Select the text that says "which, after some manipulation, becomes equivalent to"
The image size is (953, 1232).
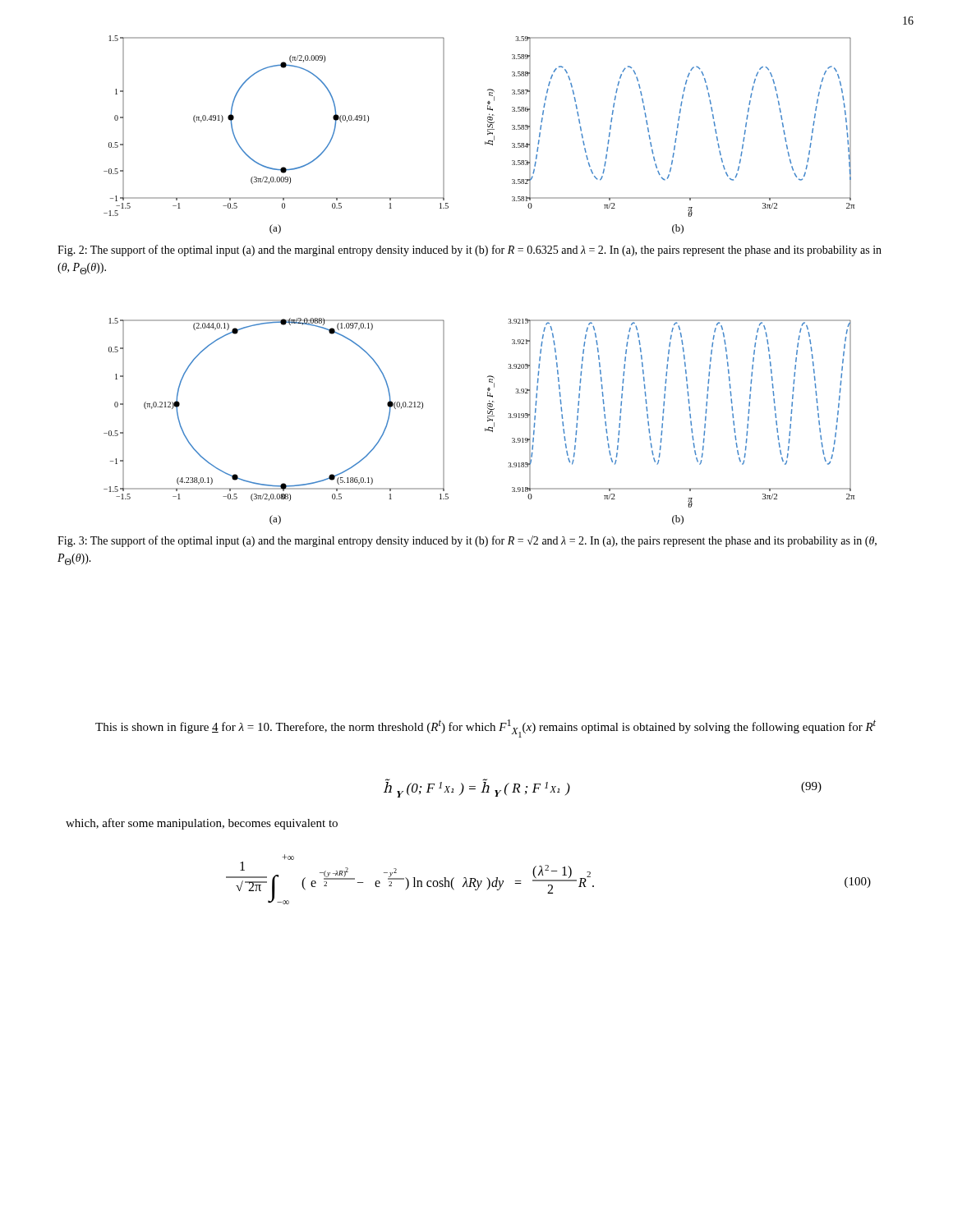tap(202, 823)
